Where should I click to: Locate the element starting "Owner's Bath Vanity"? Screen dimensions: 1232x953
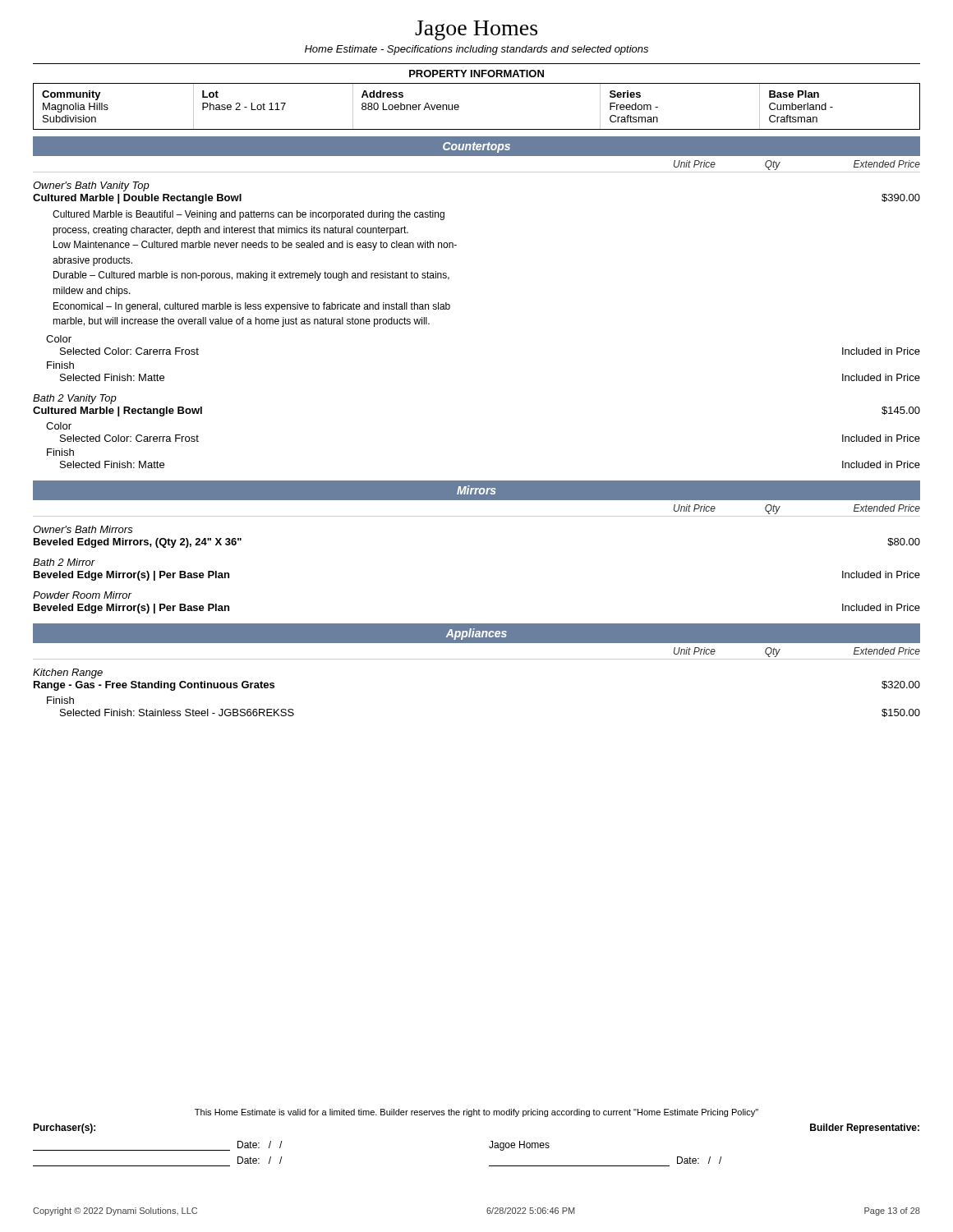tap(91, 186)
